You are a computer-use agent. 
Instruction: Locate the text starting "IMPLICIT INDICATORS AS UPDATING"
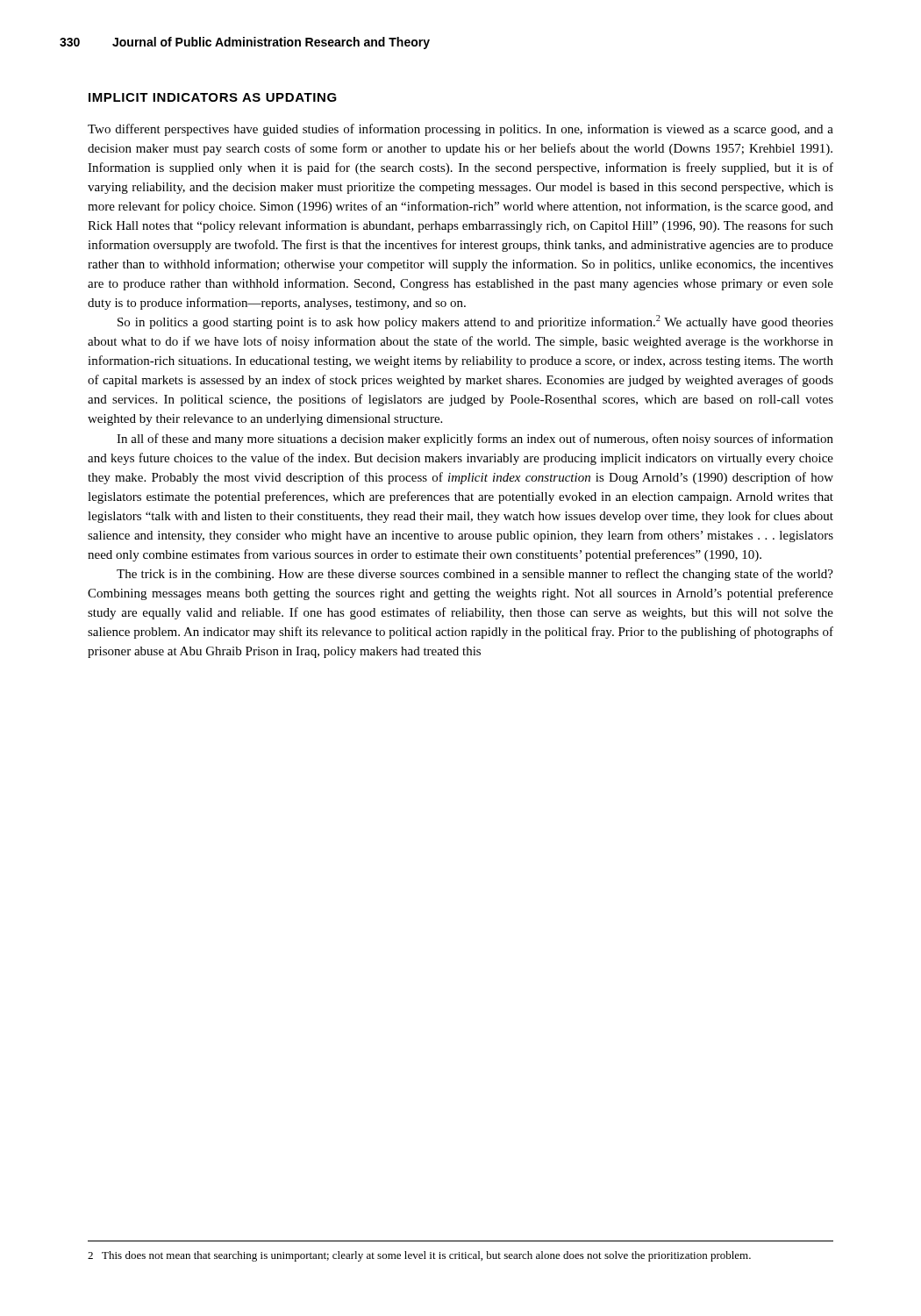[x=213, y=97]
